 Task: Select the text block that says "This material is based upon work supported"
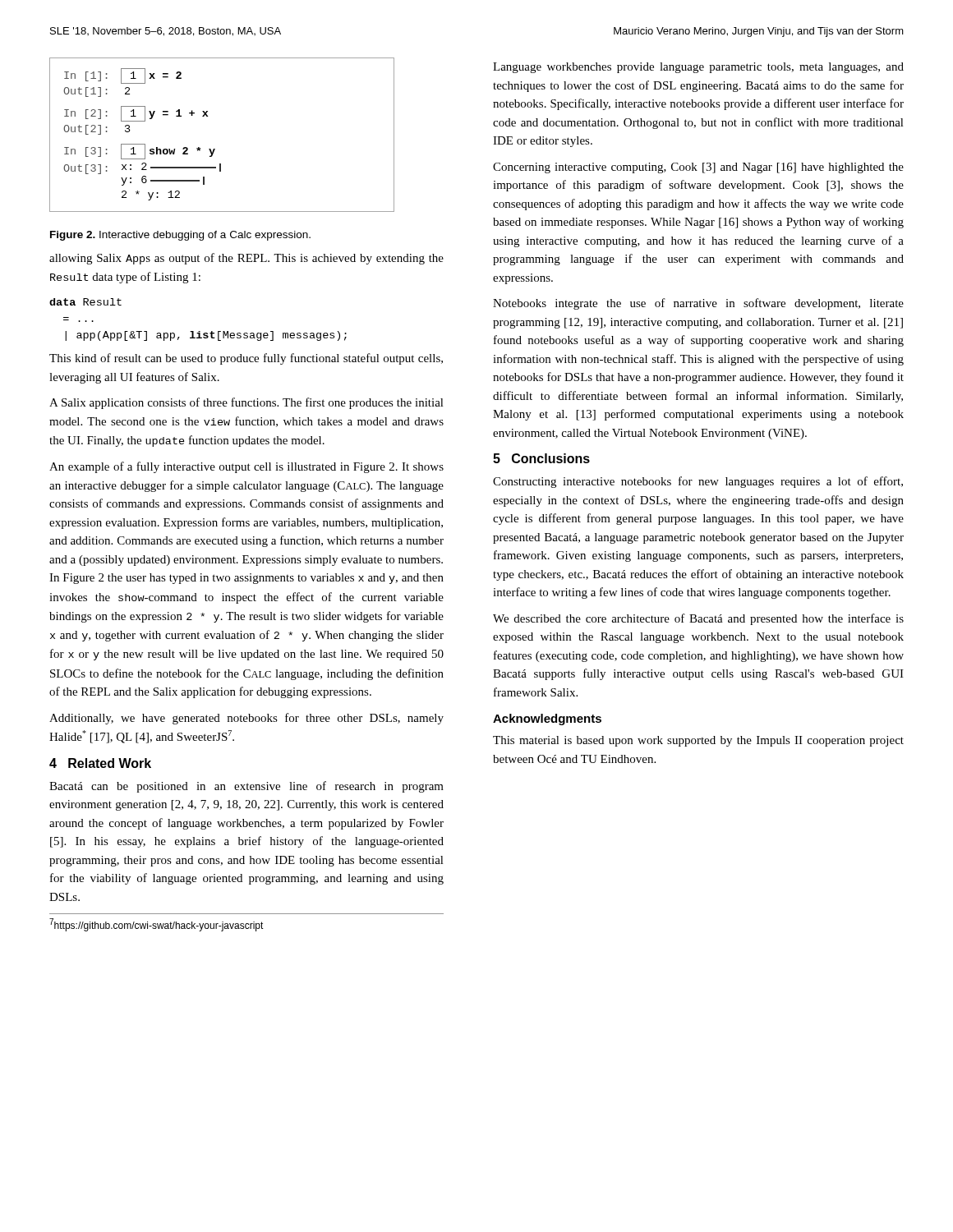pyautogui.click(x=698, y=749)
